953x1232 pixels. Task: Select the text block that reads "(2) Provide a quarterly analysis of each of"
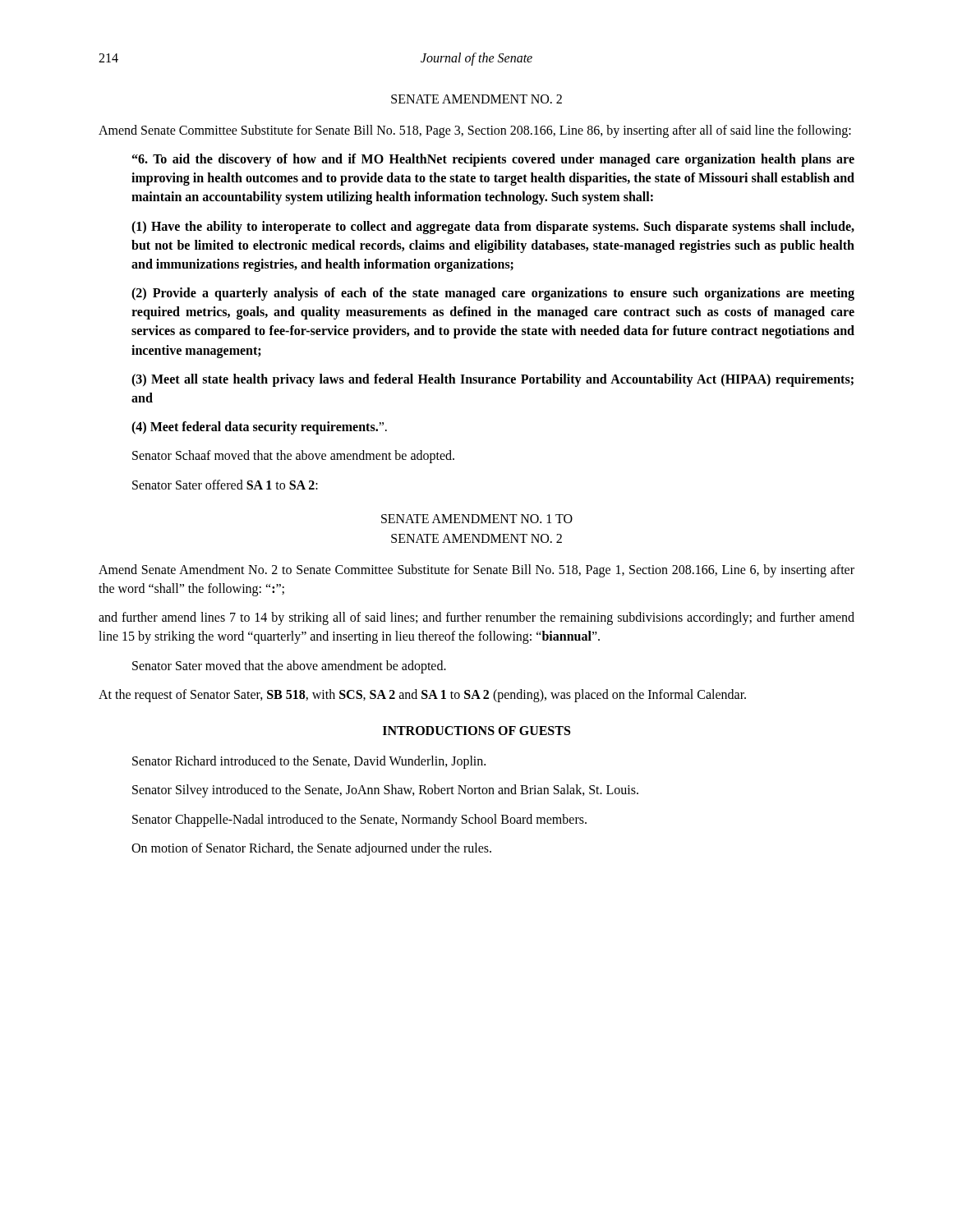(493, 321)
